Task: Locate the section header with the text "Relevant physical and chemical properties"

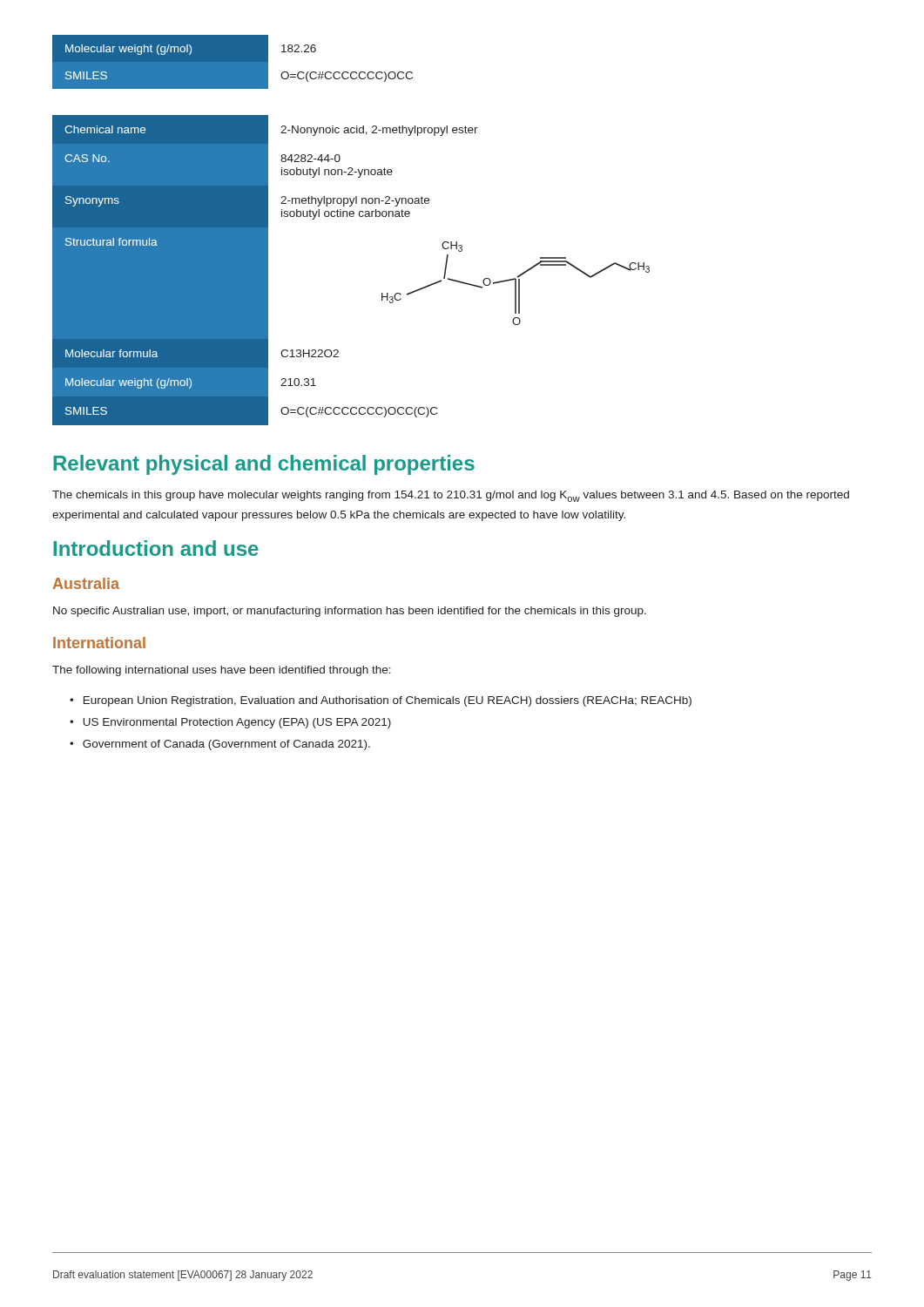Action: pos(264,463)
